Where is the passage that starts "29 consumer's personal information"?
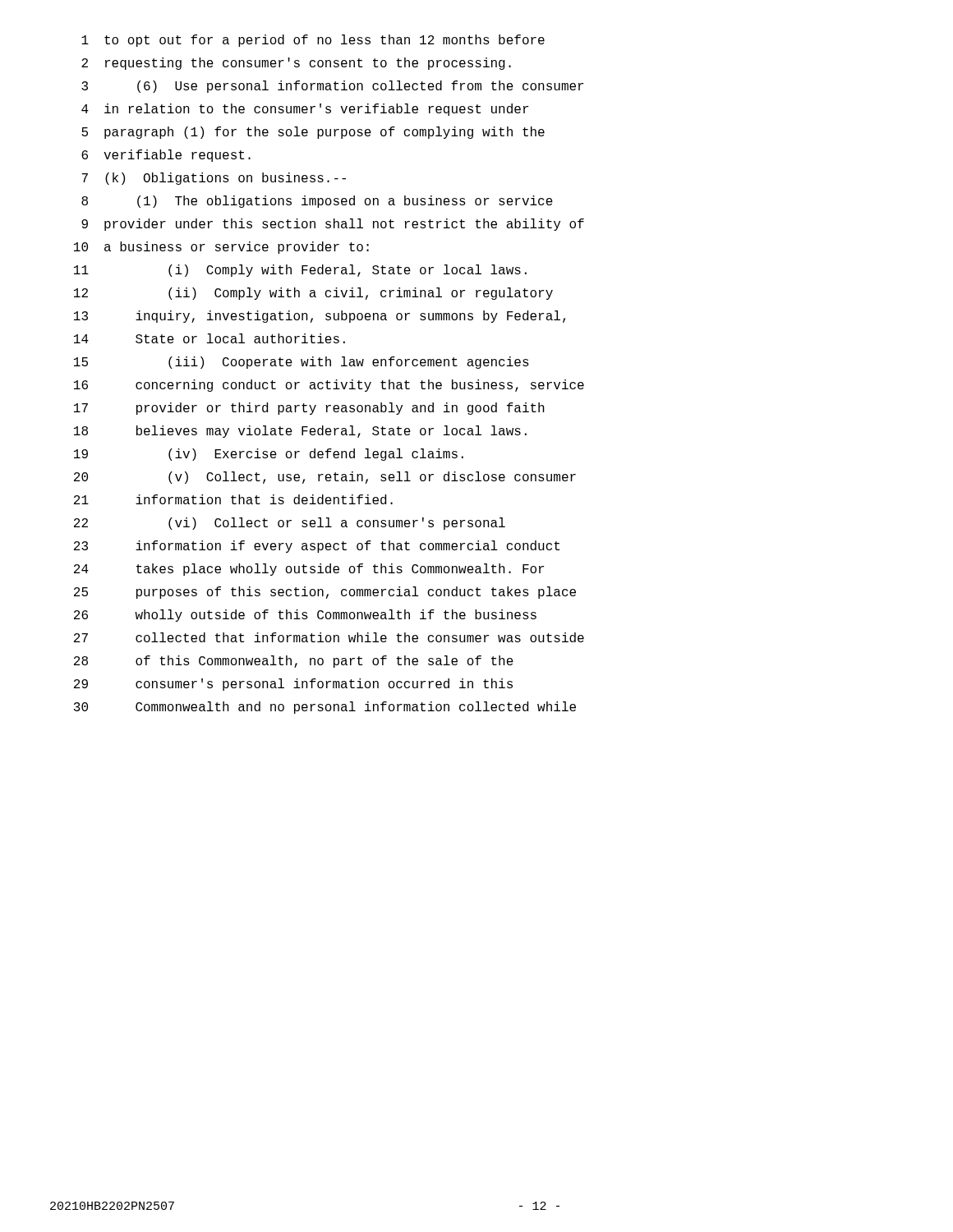This screenshot has height=1232, width=953. click(x=476, y=685)
